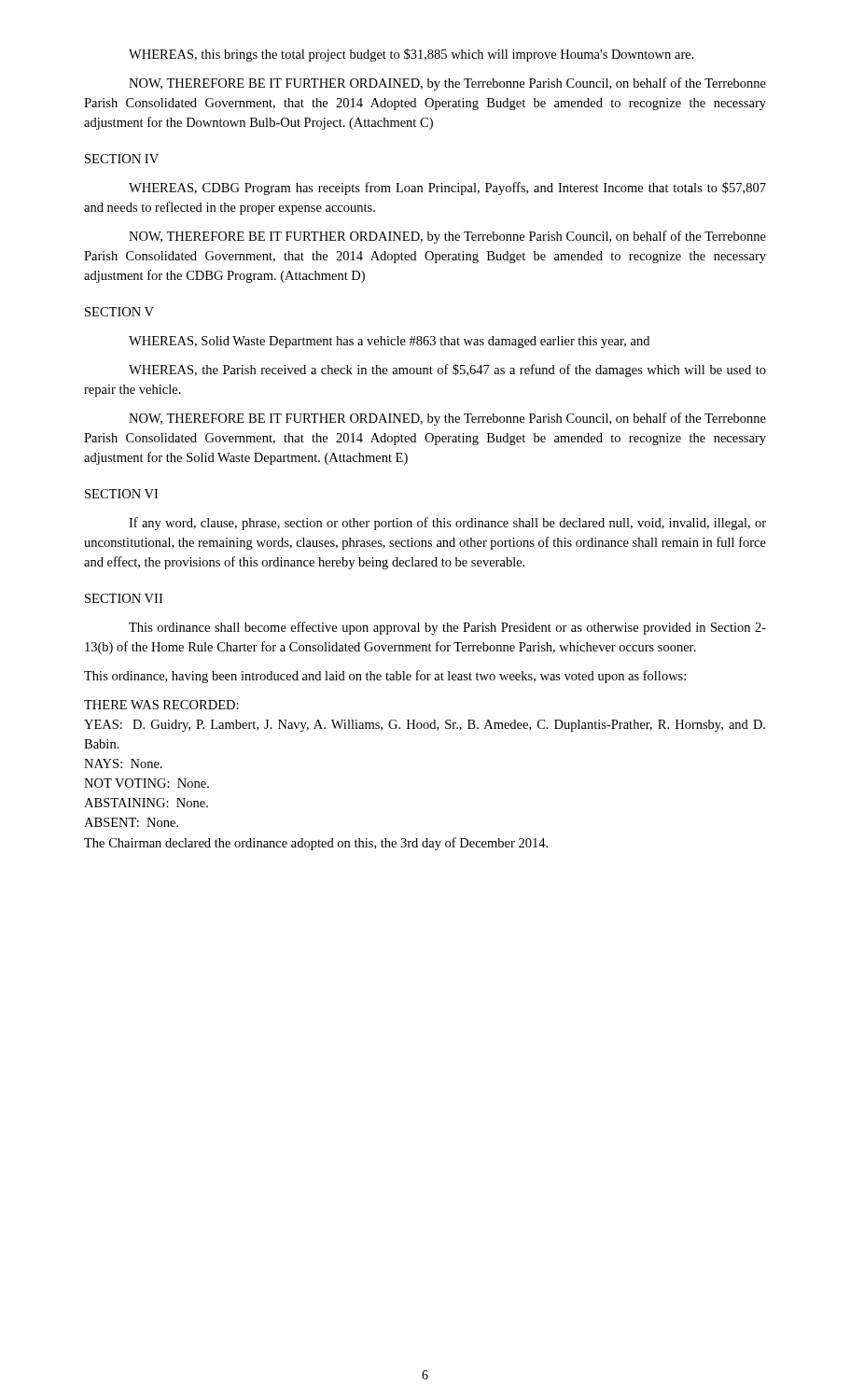Click on the passage starting "This ordinance, having been"
The image size is (850, 1400).
pos(425,677)
